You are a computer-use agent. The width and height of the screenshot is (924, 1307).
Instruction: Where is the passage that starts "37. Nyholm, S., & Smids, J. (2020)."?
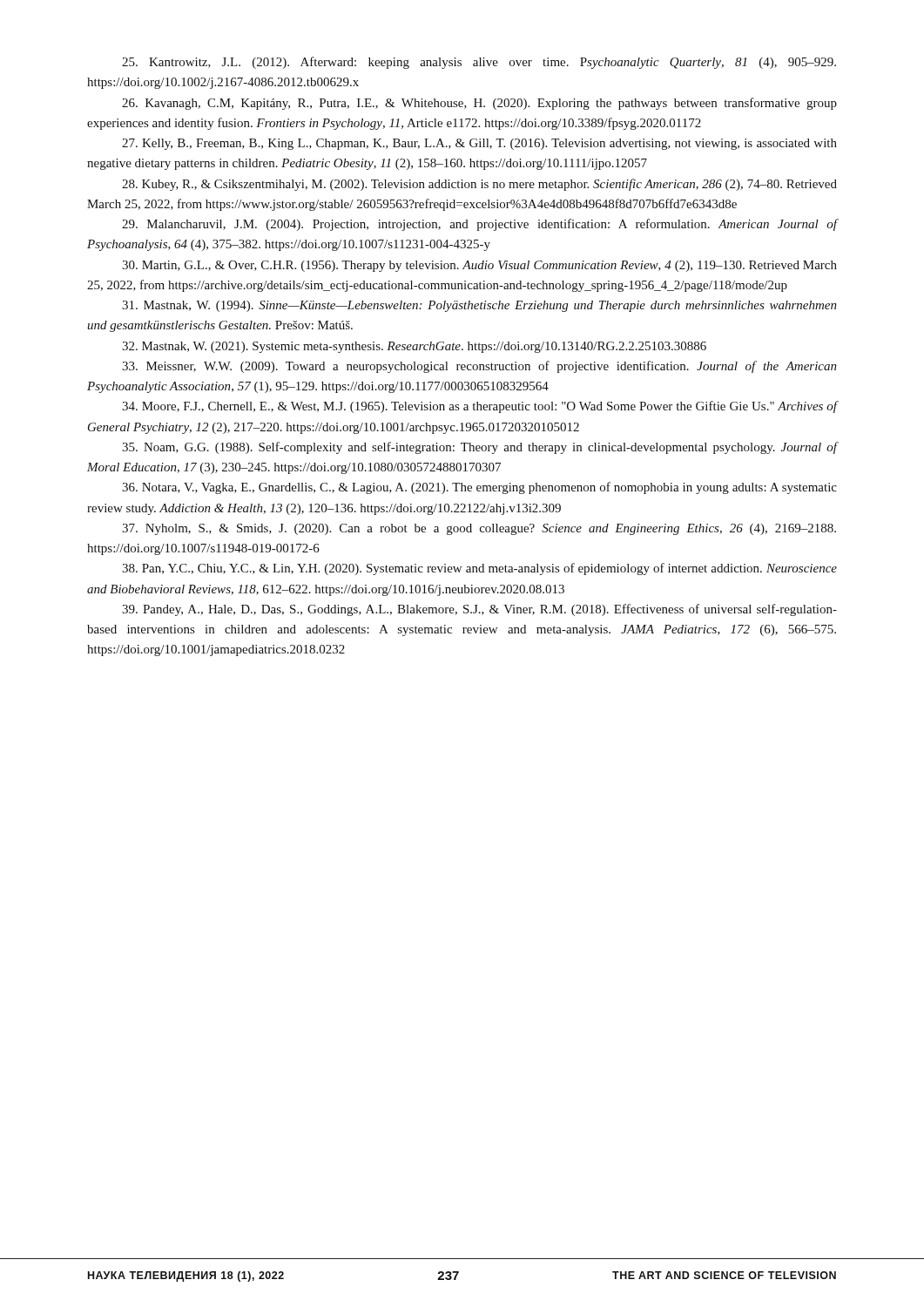[x=462, y=538]
